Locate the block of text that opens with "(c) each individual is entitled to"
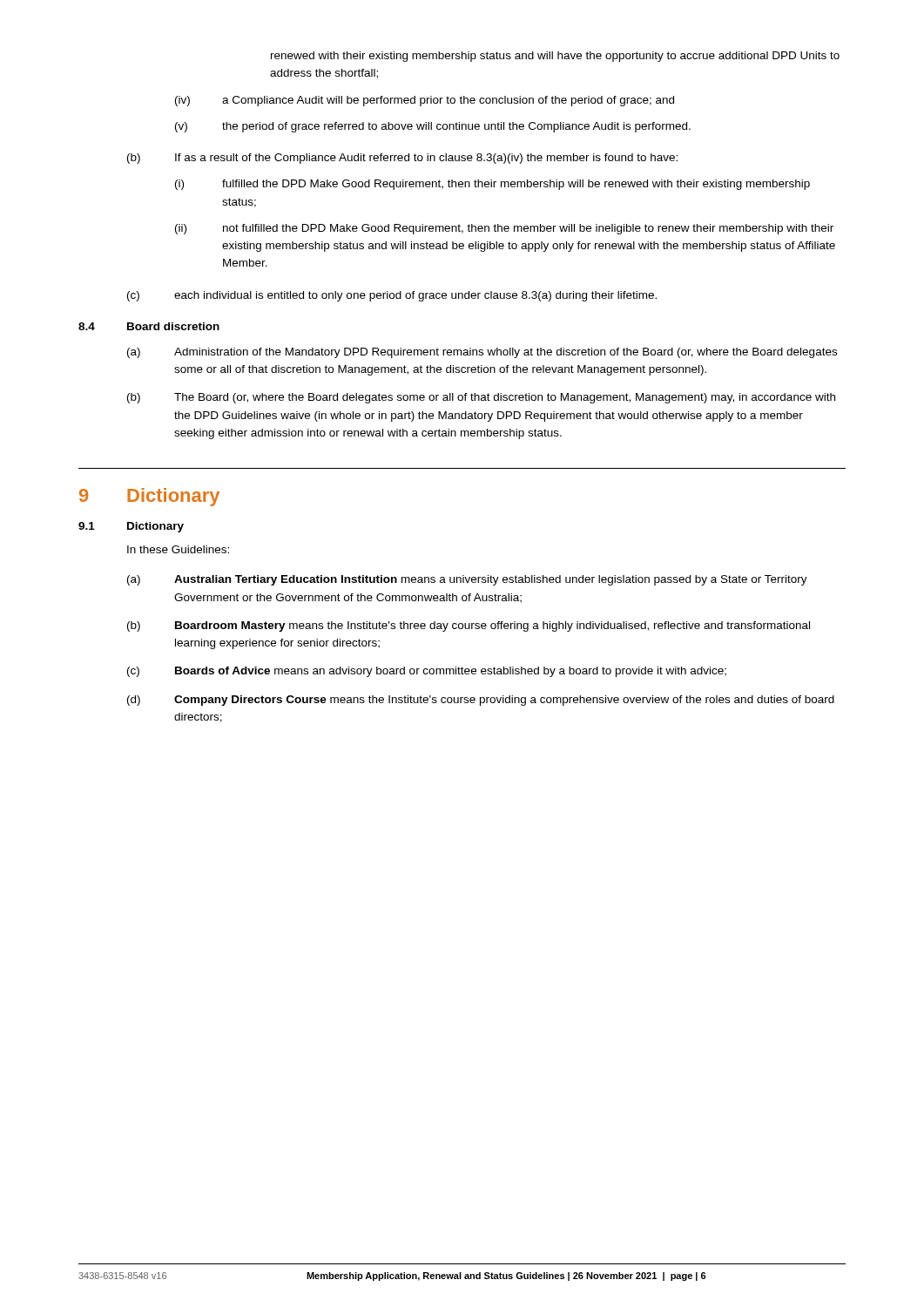 point(486,295)
